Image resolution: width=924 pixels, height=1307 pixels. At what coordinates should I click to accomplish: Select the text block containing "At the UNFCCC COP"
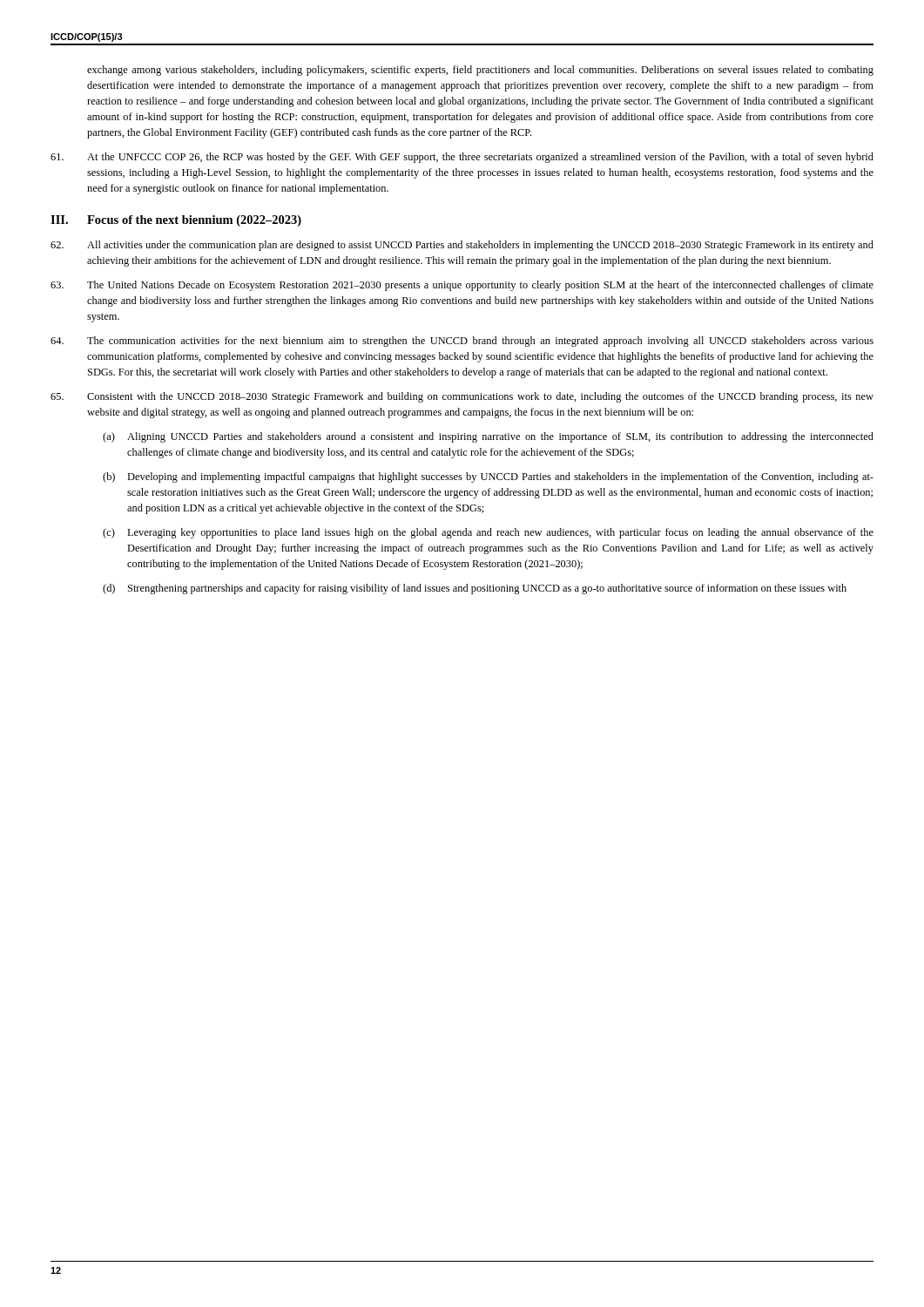(x=462, y=173)
